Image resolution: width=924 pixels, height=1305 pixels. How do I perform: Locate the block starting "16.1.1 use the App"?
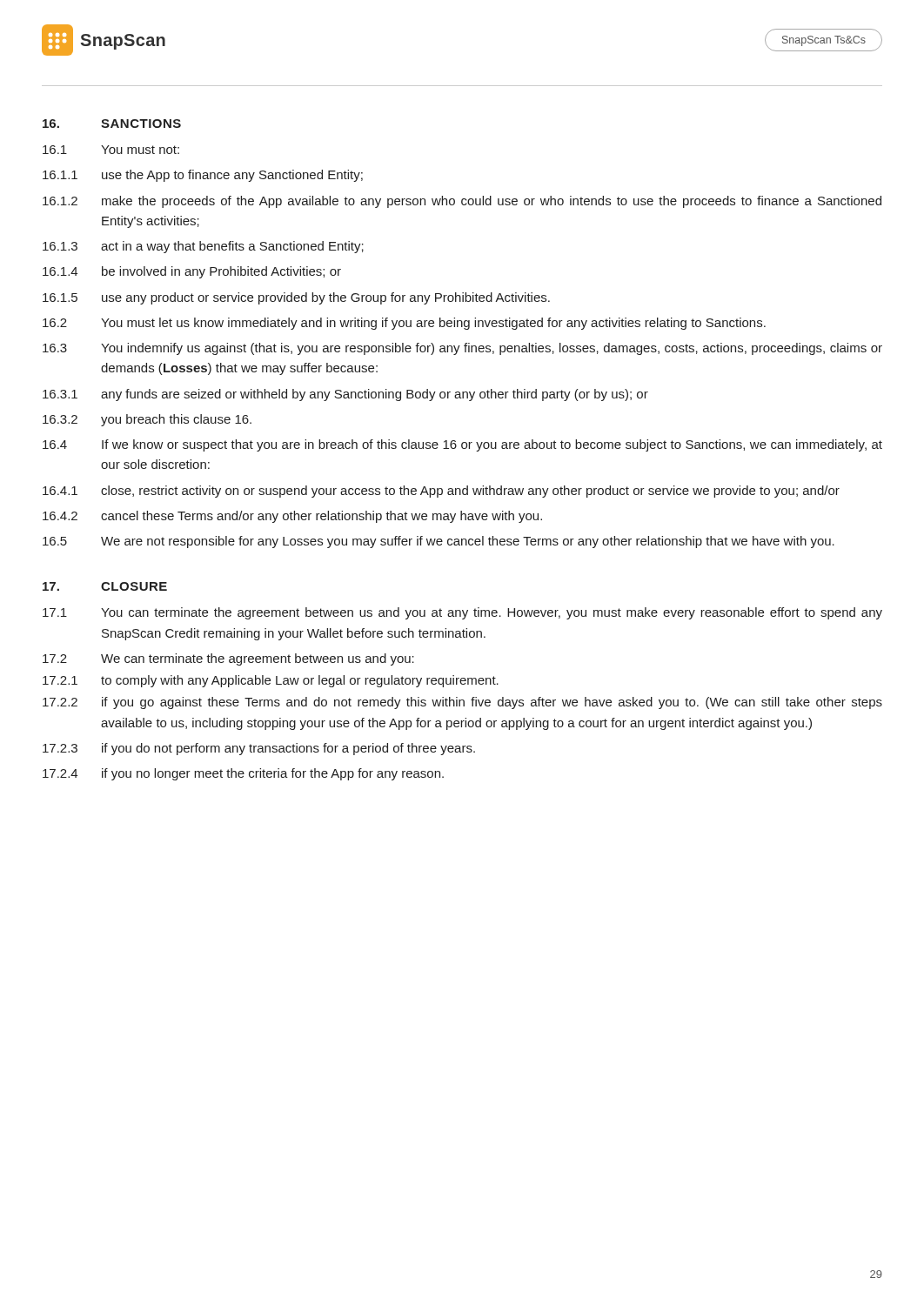[x=203, y=176]
